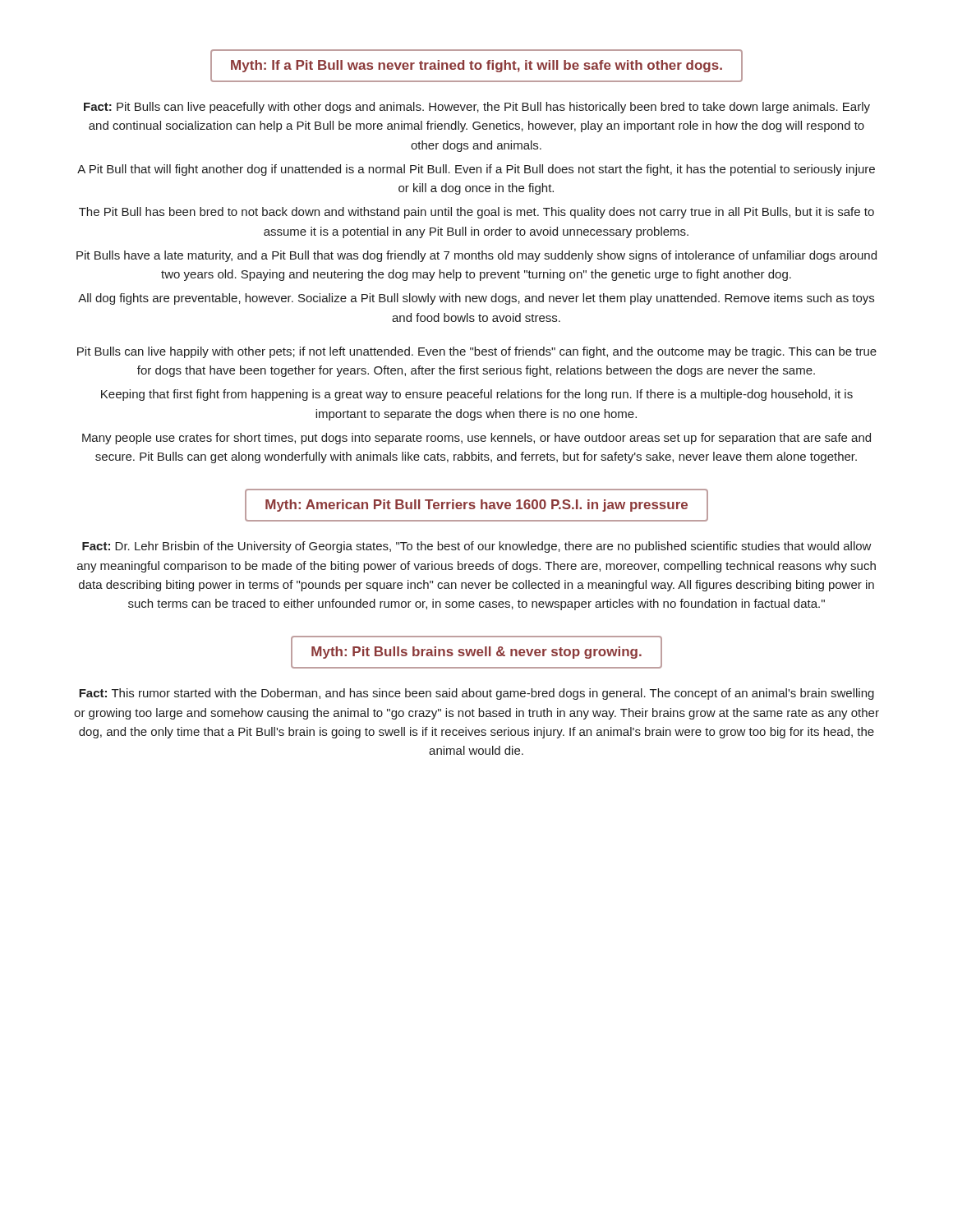This screenshot has width=953, height=1232.
Task: Point to the block beginning "Many people use"
Action: [x=476, y=447]
